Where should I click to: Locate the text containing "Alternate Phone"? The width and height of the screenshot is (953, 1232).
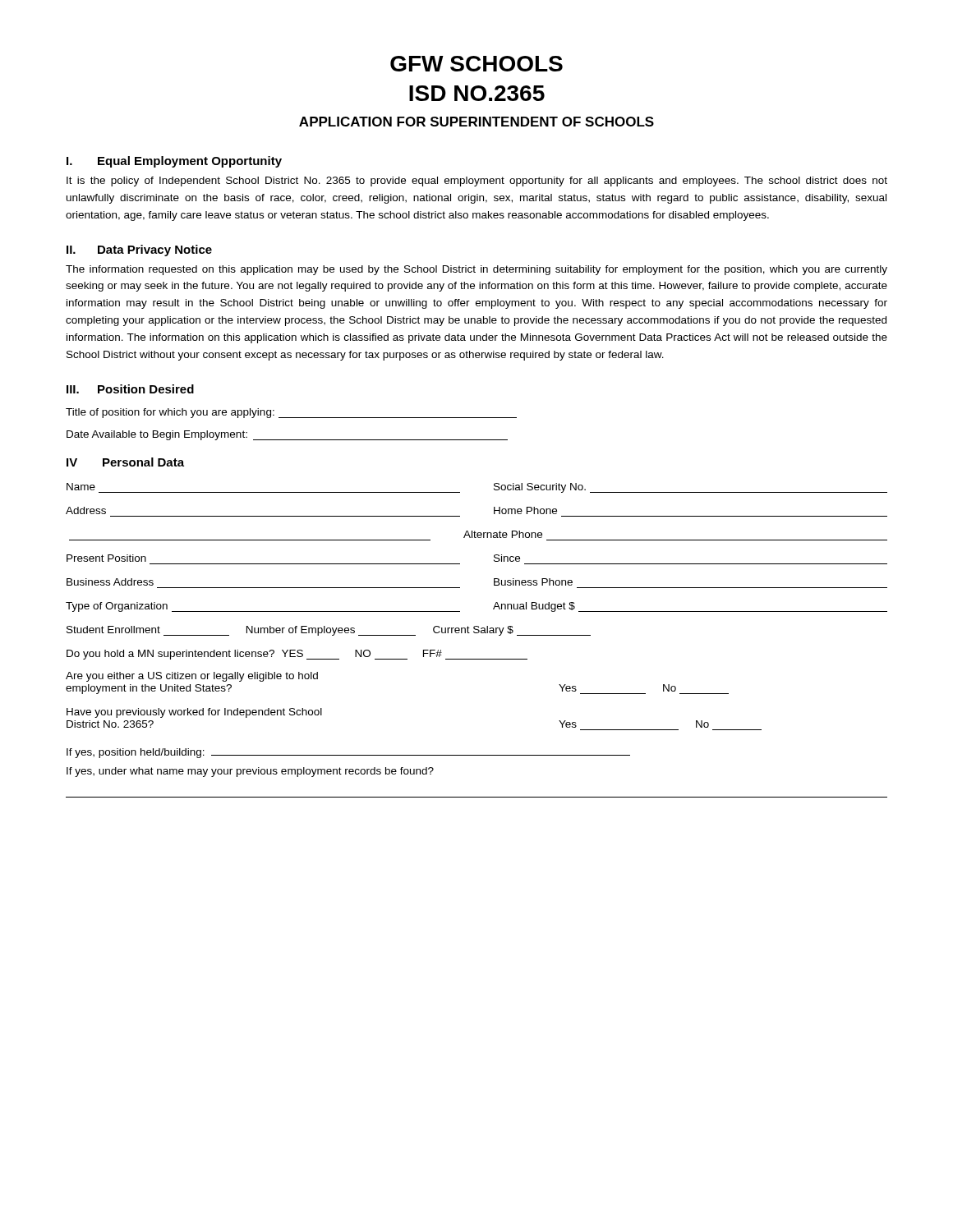(x=478, y=534)
